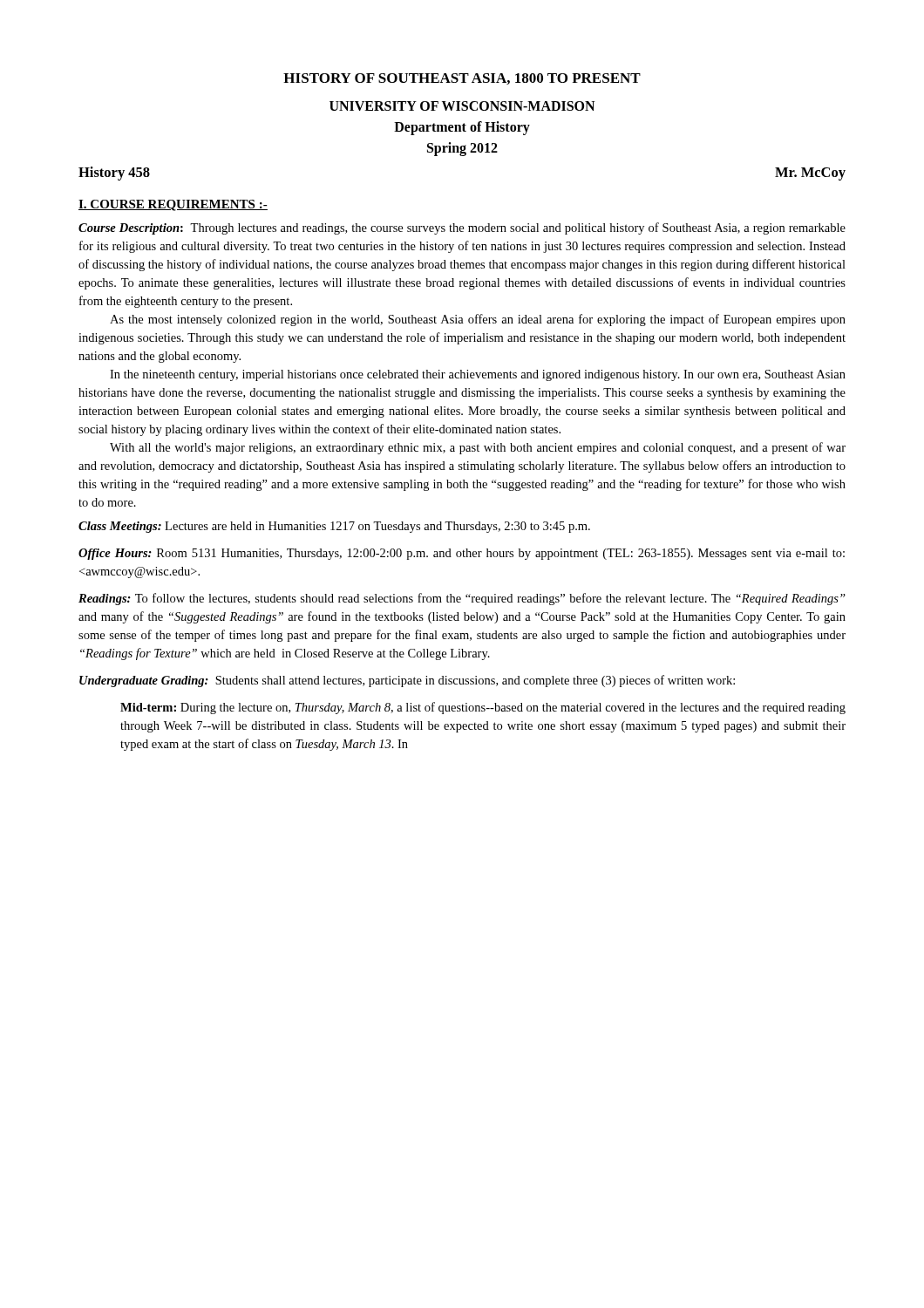Click on the title containing "HISTORY OF SOUTHEAST ASIA, 1800 TO PRESENT"
This screenshot has height=1308, width=924.
462,114
